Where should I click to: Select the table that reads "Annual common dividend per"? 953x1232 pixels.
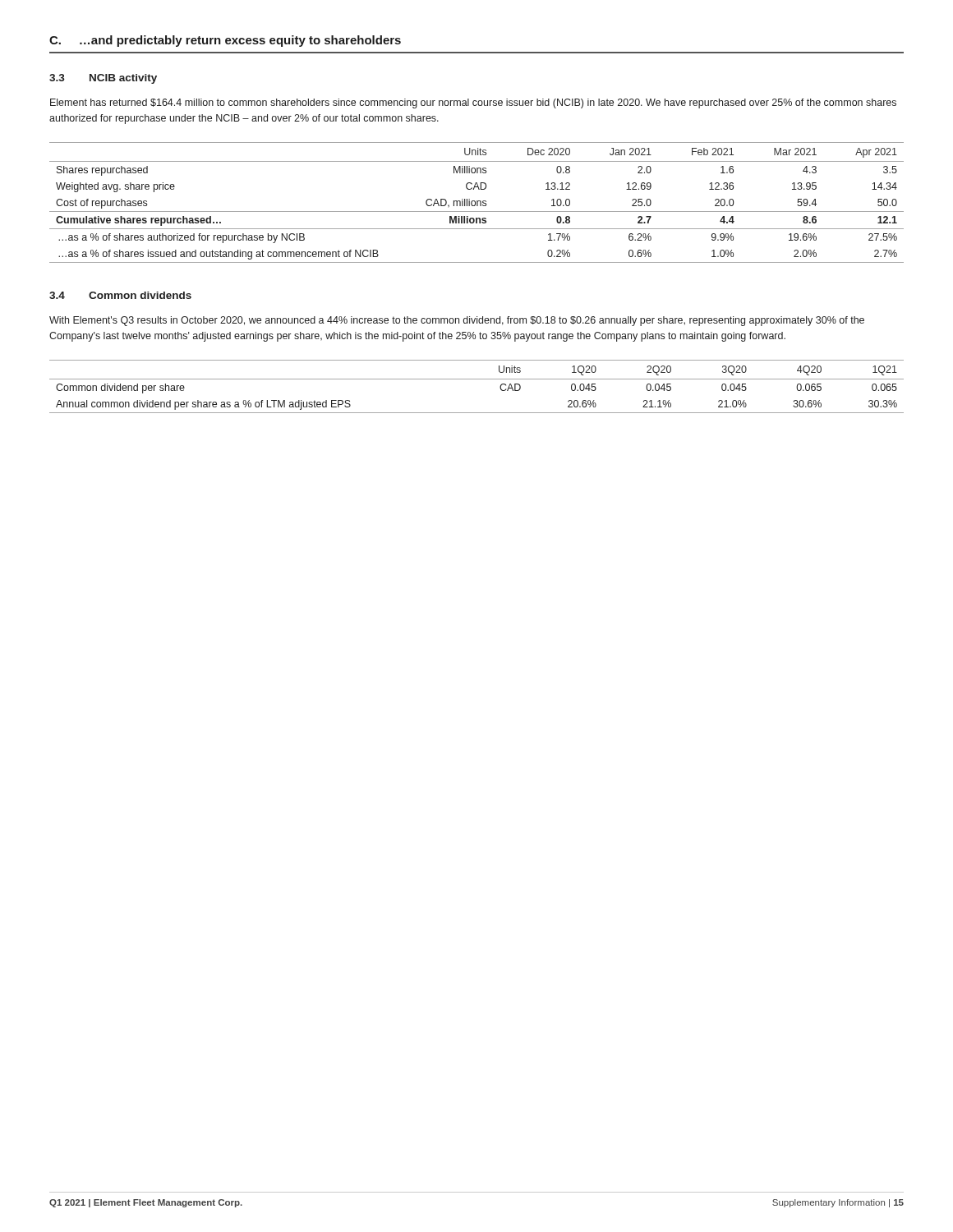(476, 386)
